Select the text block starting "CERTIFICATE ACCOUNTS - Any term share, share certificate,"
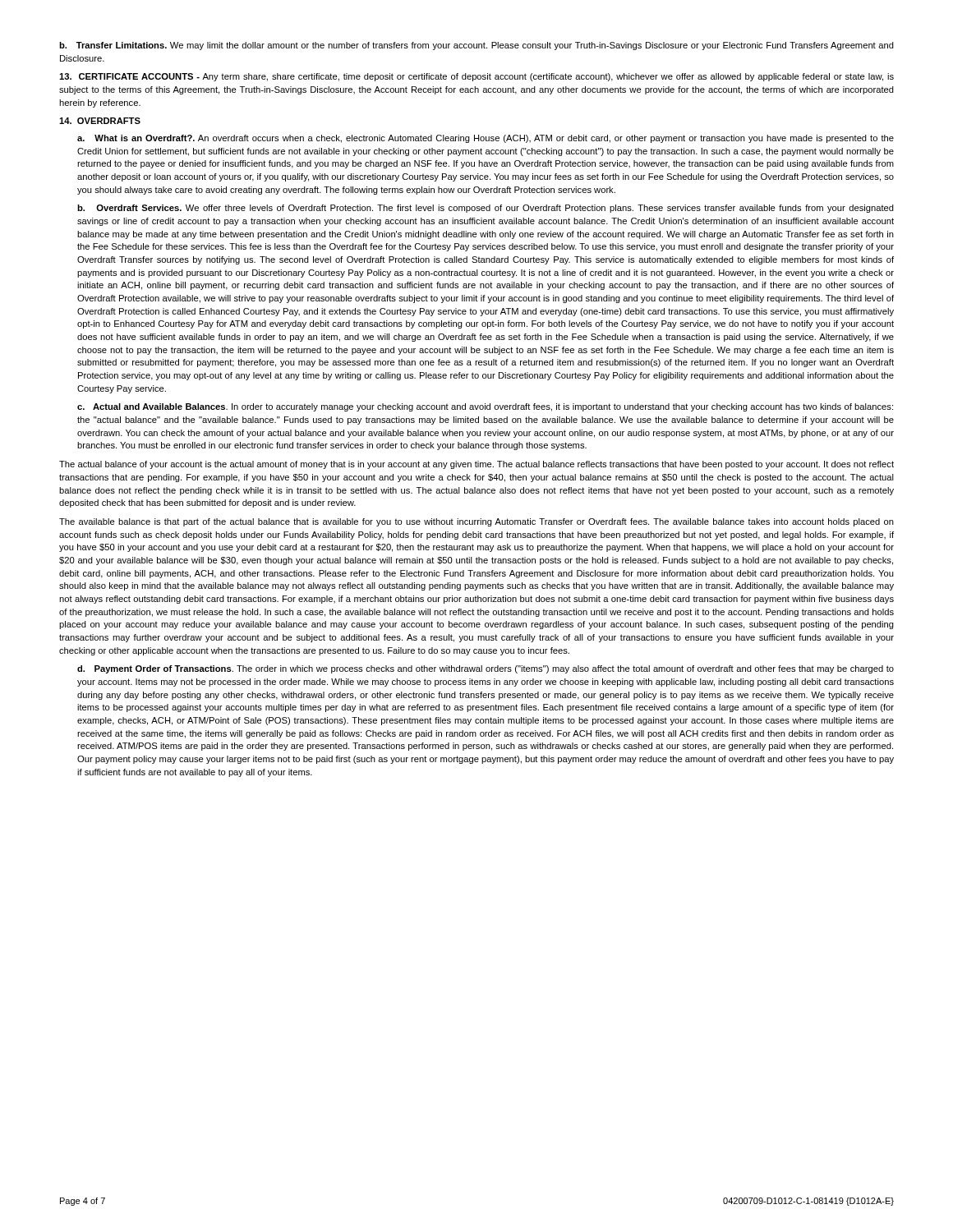Image resolution: width=953 pixels, height=1232 pixels. [476, 90]
